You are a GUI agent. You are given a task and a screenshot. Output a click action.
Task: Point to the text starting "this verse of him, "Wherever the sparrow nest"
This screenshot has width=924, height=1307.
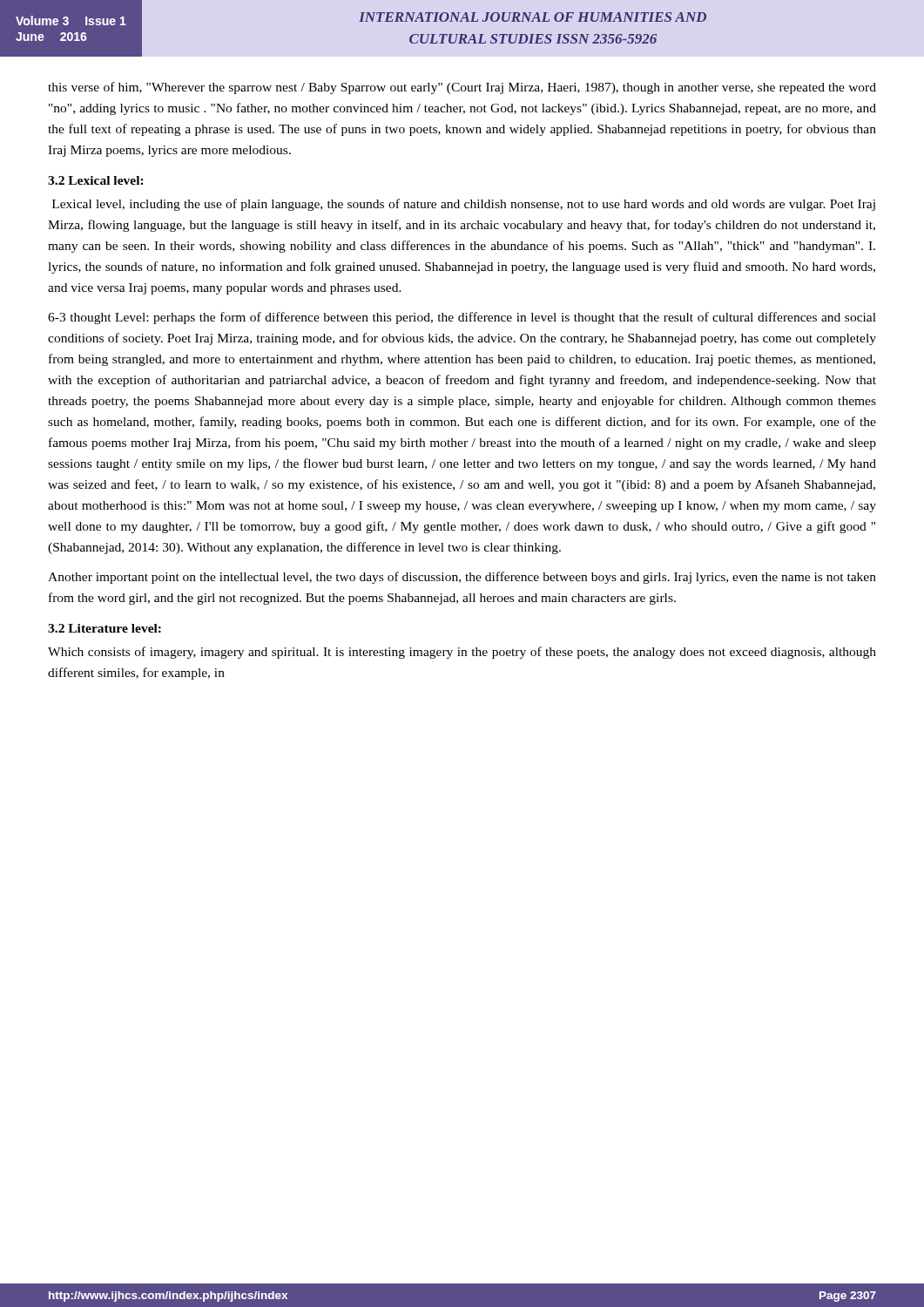(462, 118)
